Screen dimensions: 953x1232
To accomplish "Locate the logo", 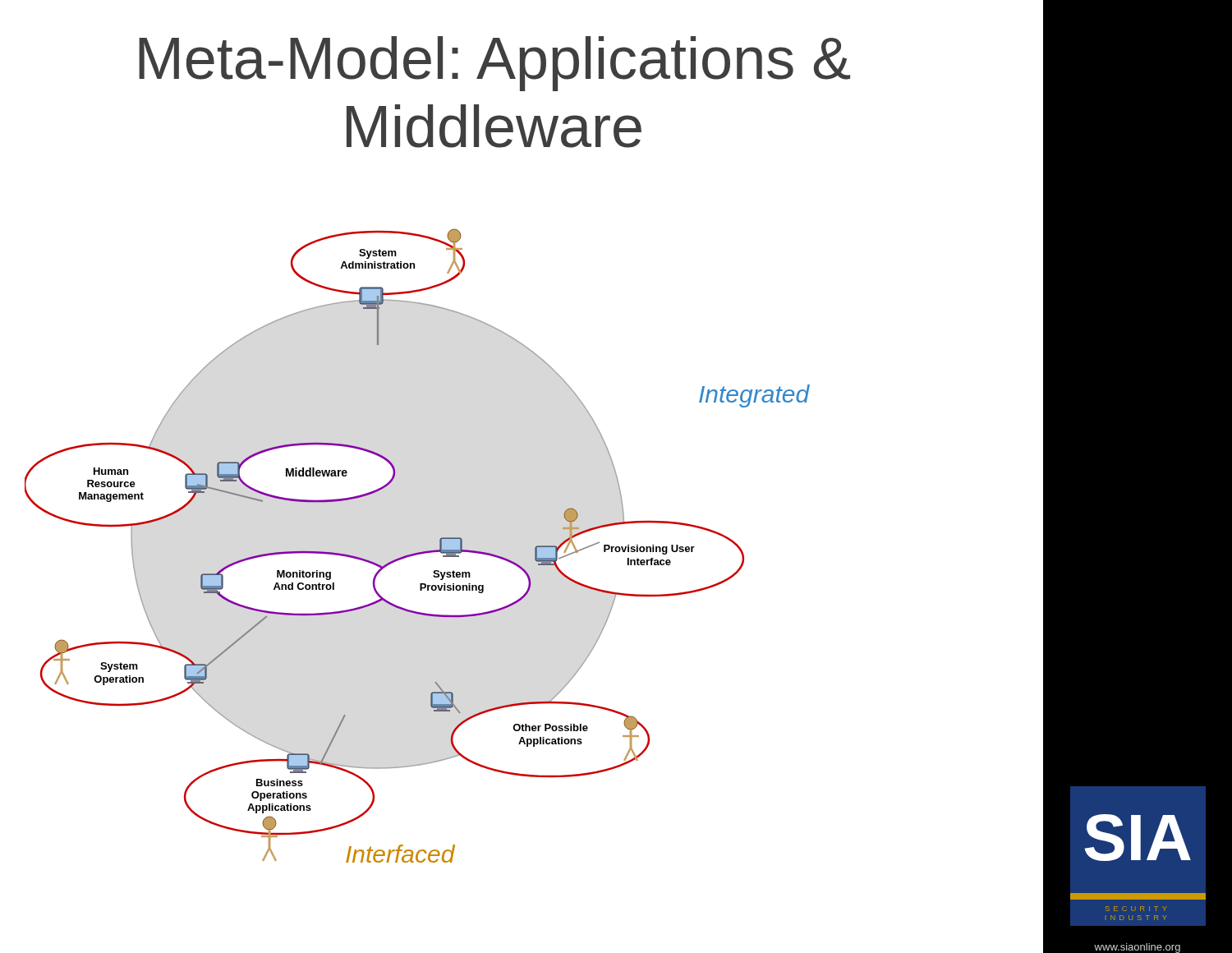I will point(1138,858).
